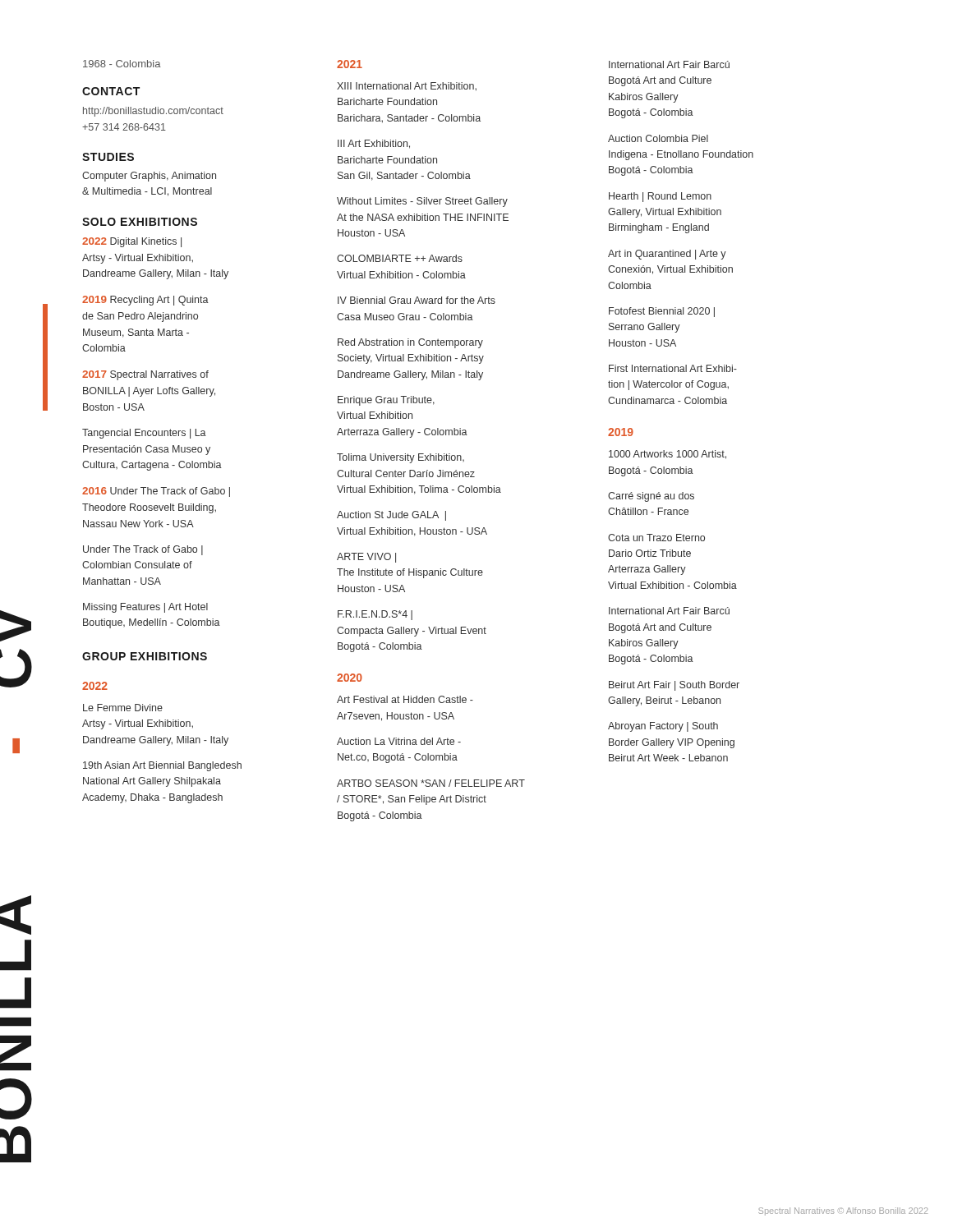Find the list item containing "Tolima University Exhibition, Cultural Center"
This screenshot has height=1232, width=953.
(x=419, y=474)
